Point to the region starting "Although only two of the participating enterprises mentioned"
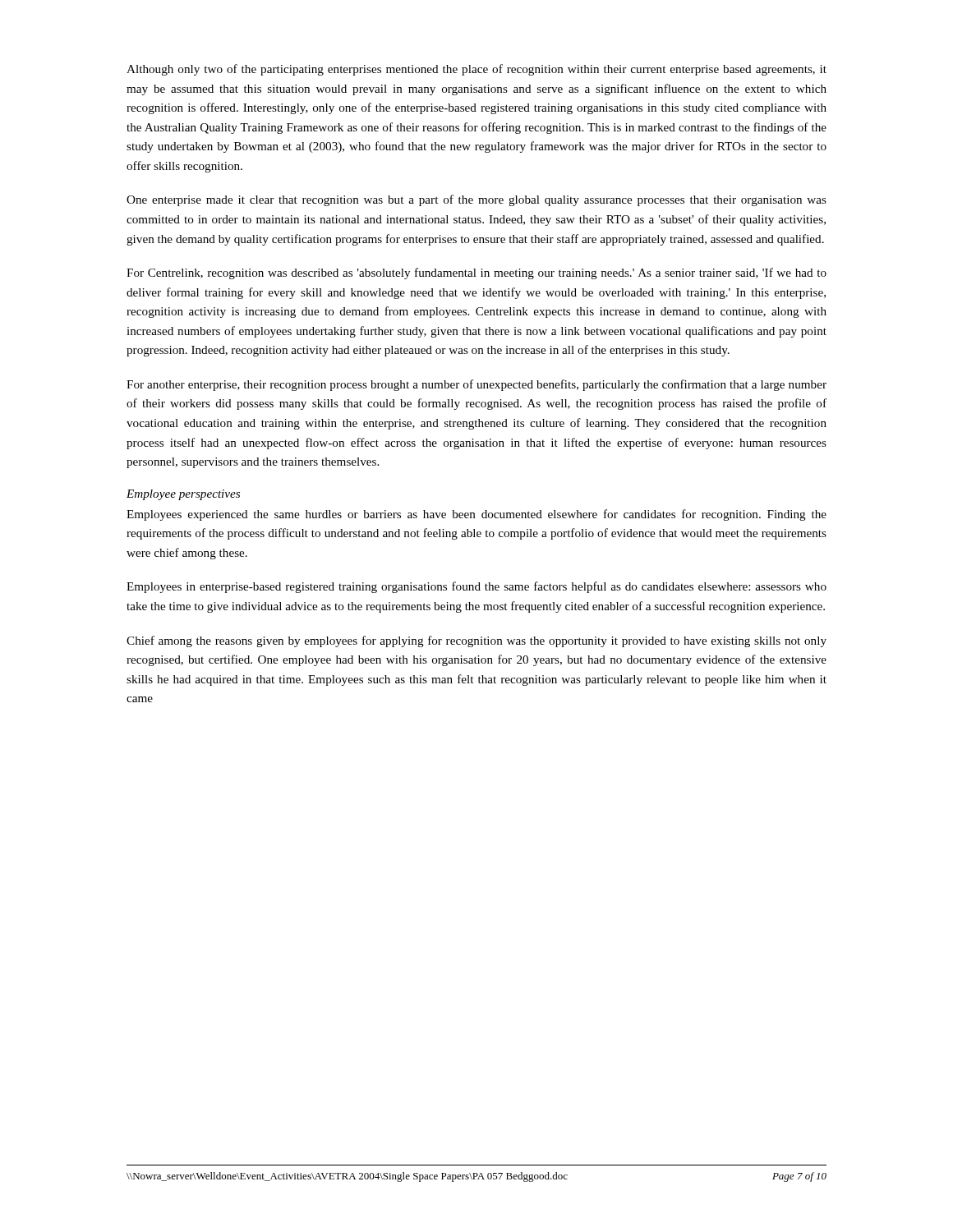Screen dimensions: 1232x953 (476, 117)
